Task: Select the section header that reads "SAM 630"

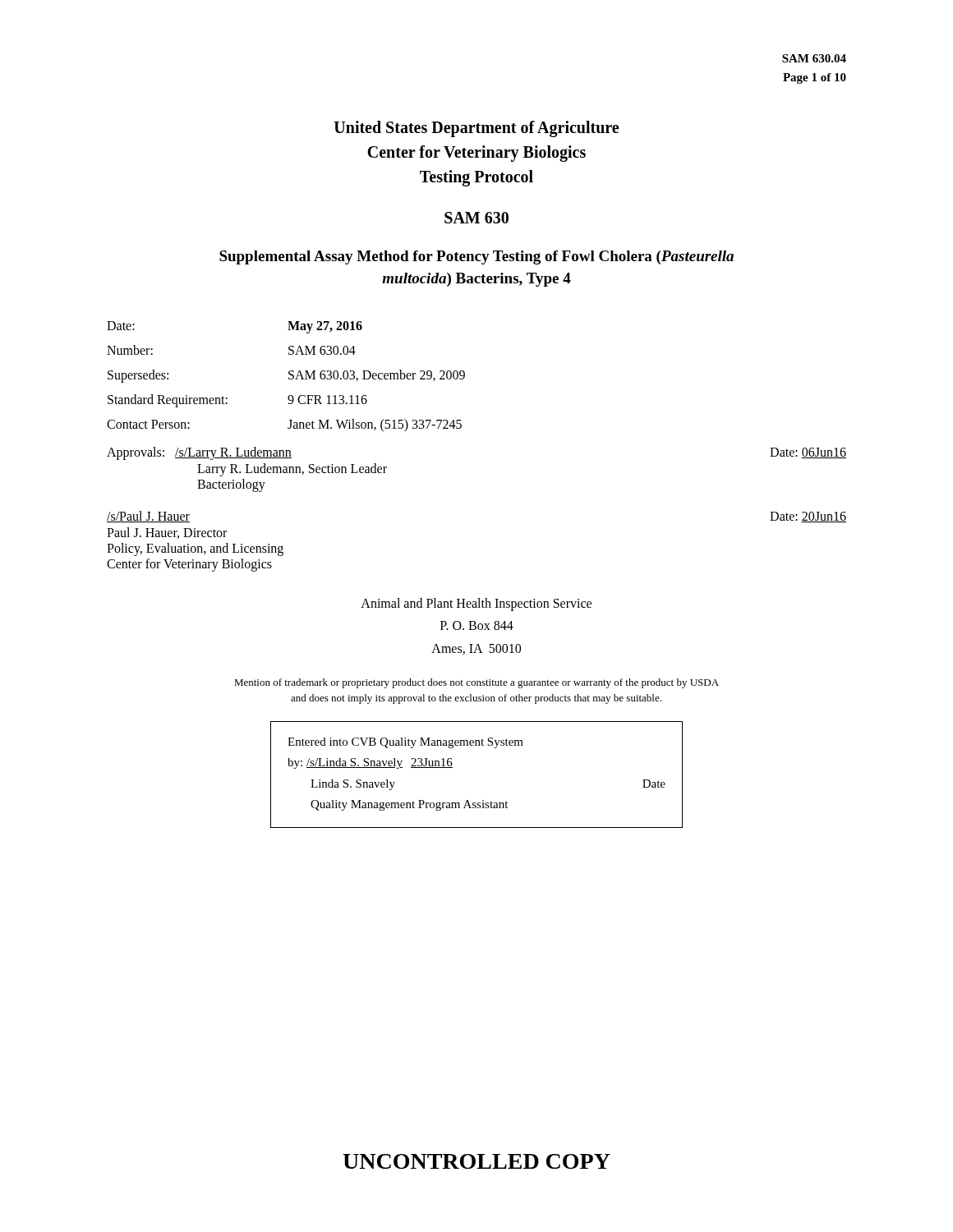Action: click(476, 218)
